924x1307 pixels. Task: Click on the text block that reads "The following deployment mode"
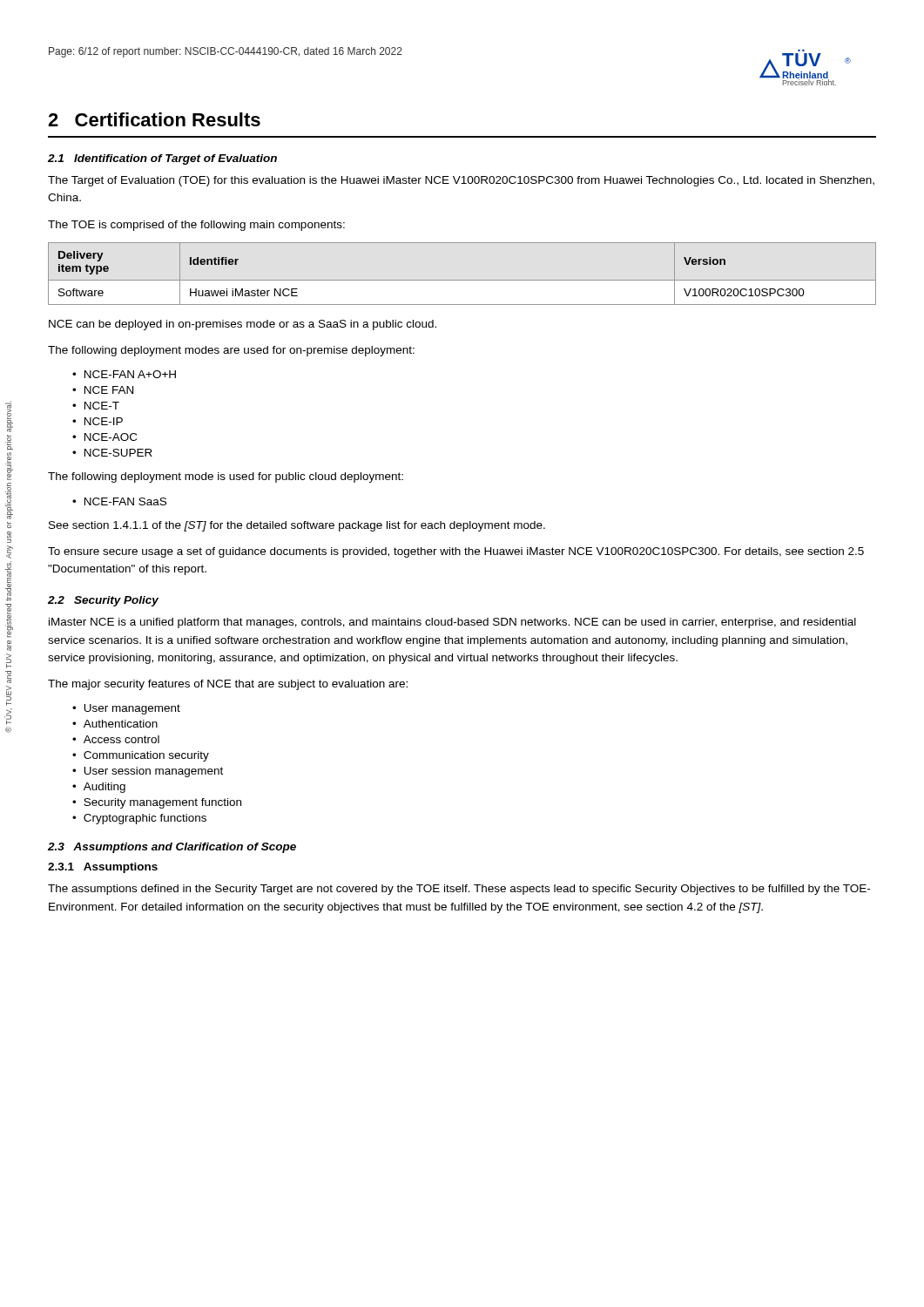[226, 477]
